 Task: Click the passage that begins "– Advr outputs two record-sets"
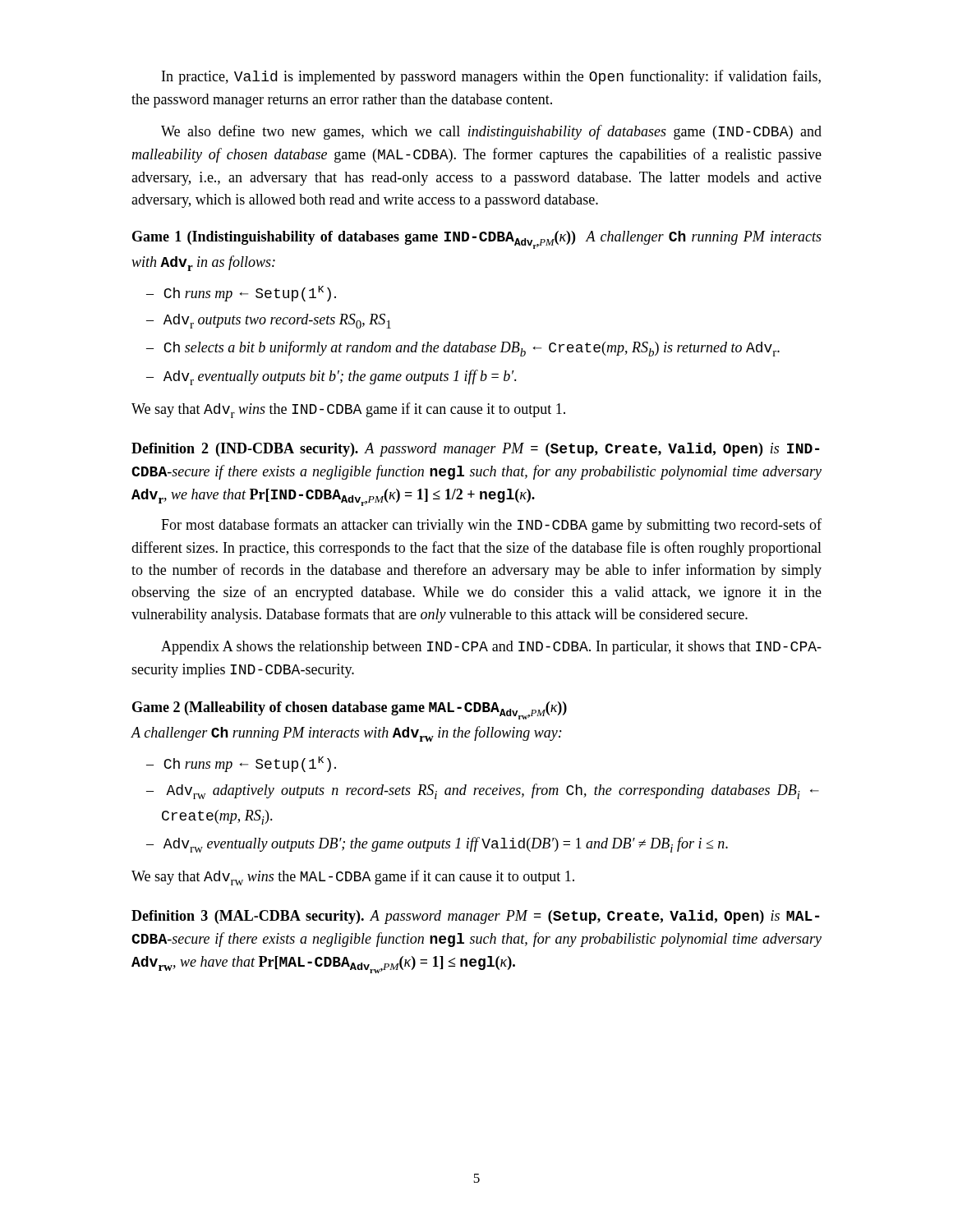(x=269, y=321)
